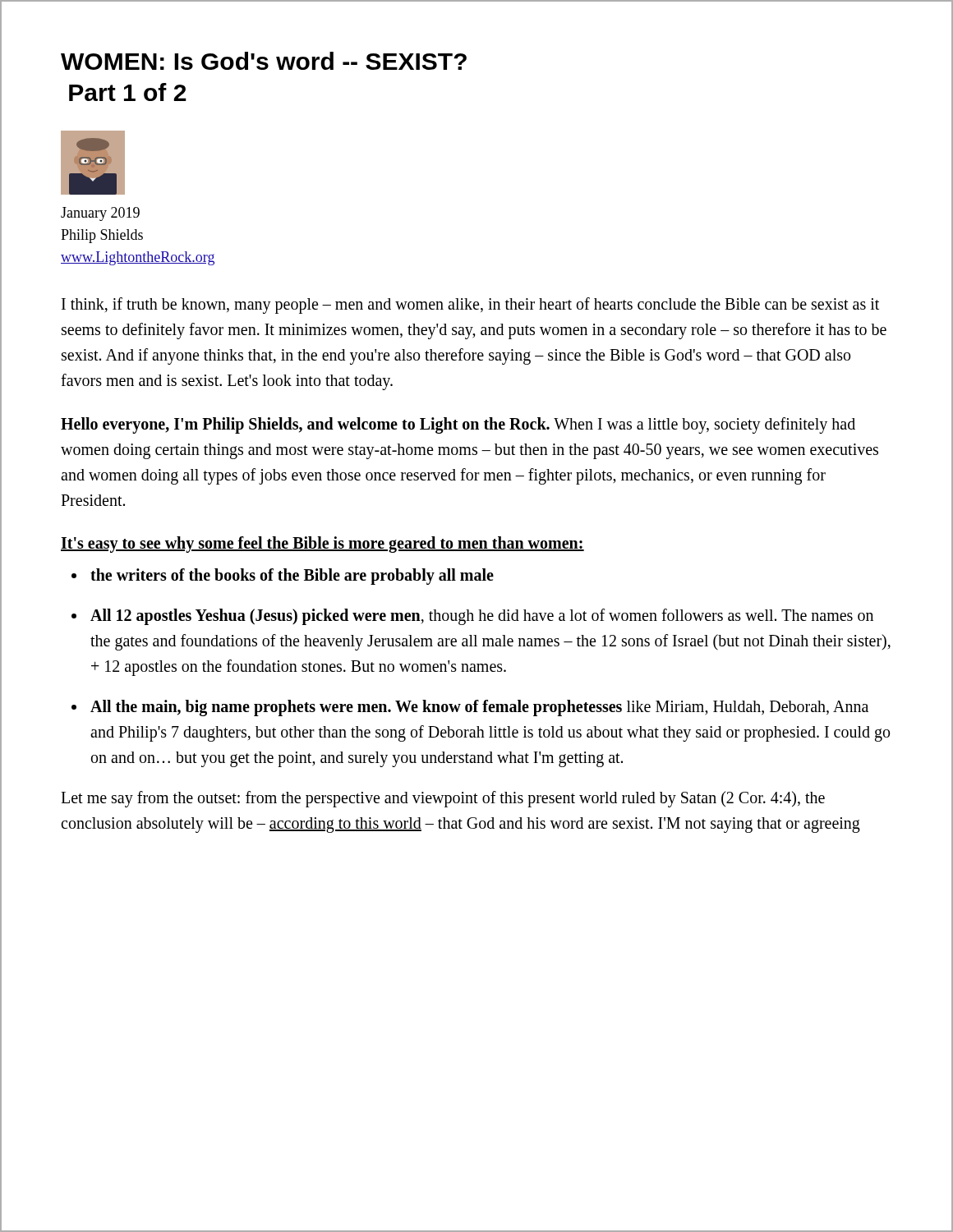The height and width of the screenshot is (1232, 953).
Task: Click on the text block with the text "I think, if truth"
Action: 474,342
